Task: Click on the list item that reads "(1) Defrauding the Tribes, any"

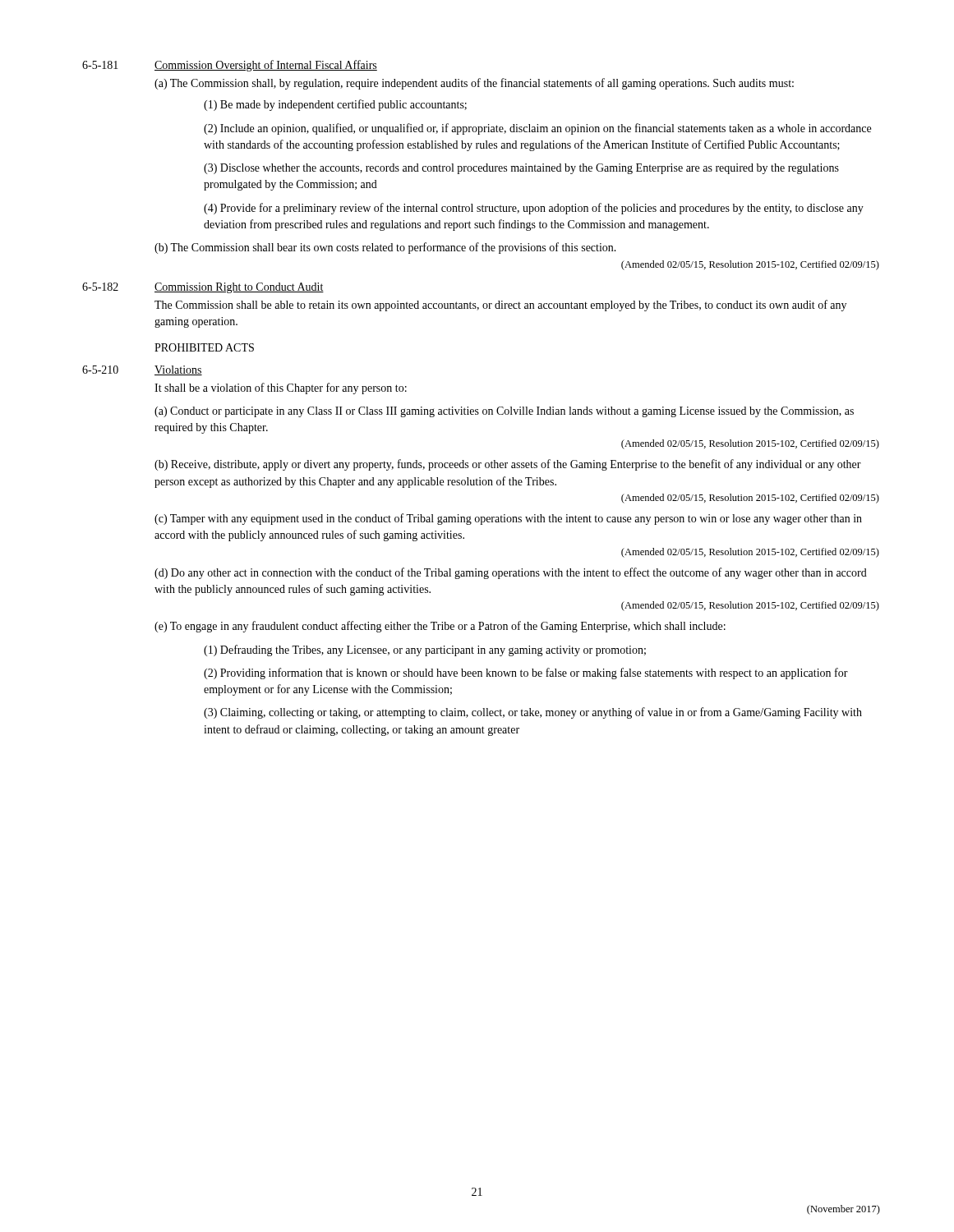Action: click(425, 650)
